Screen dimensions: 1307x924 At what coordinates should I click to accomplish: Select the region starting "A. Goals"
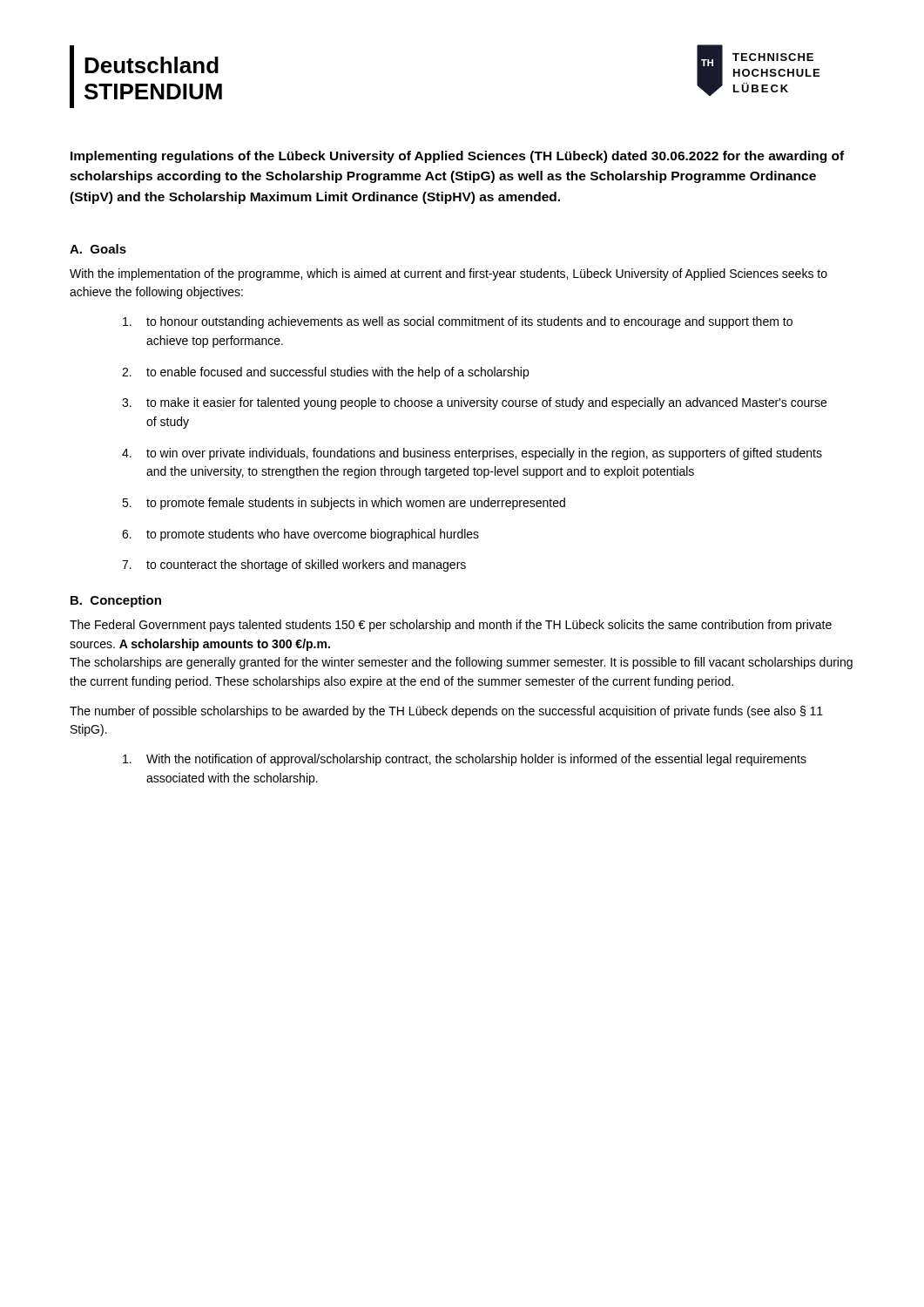coord(98,249)
